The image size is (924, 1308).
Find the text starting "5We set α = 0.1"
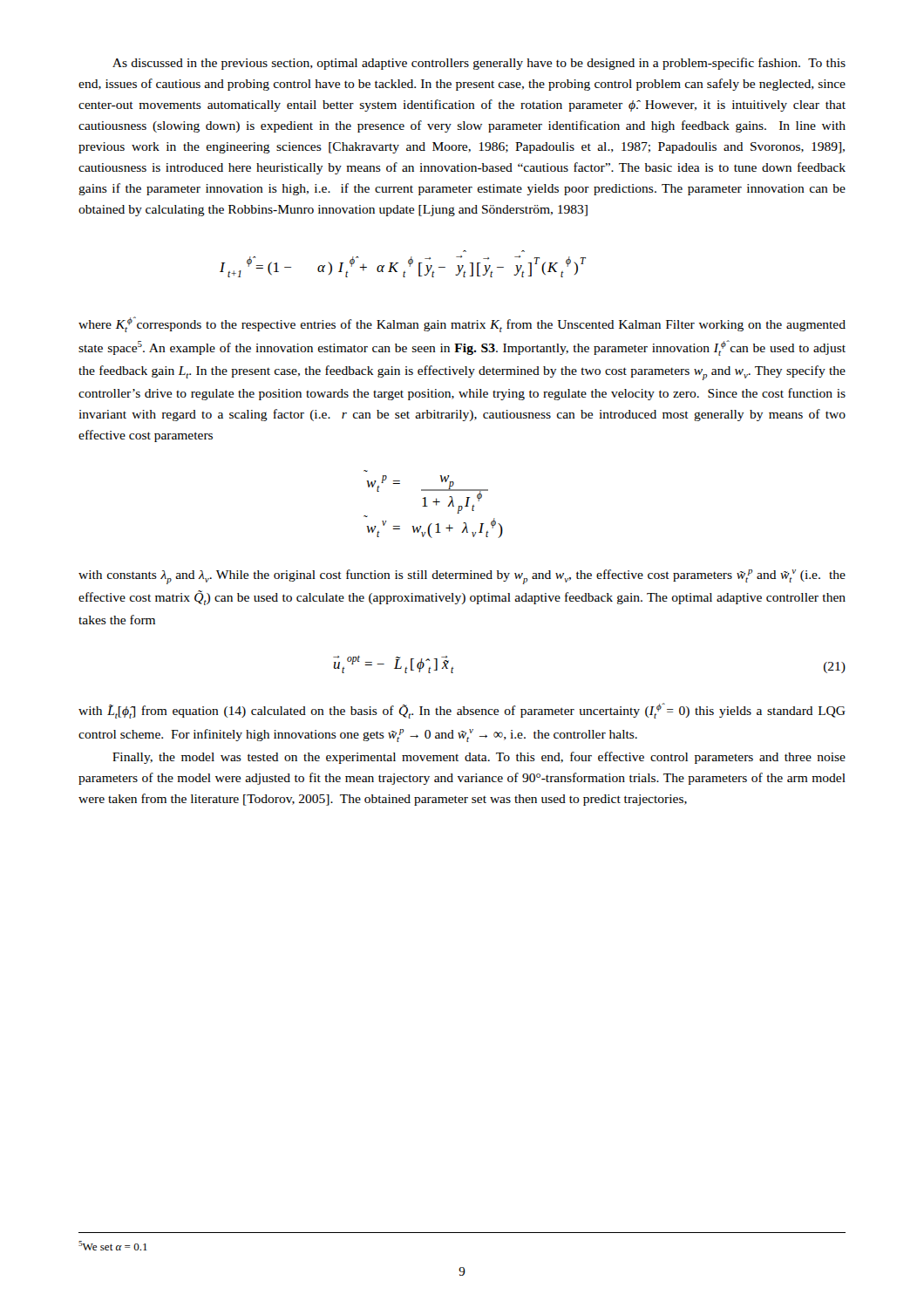[113, 1246]
